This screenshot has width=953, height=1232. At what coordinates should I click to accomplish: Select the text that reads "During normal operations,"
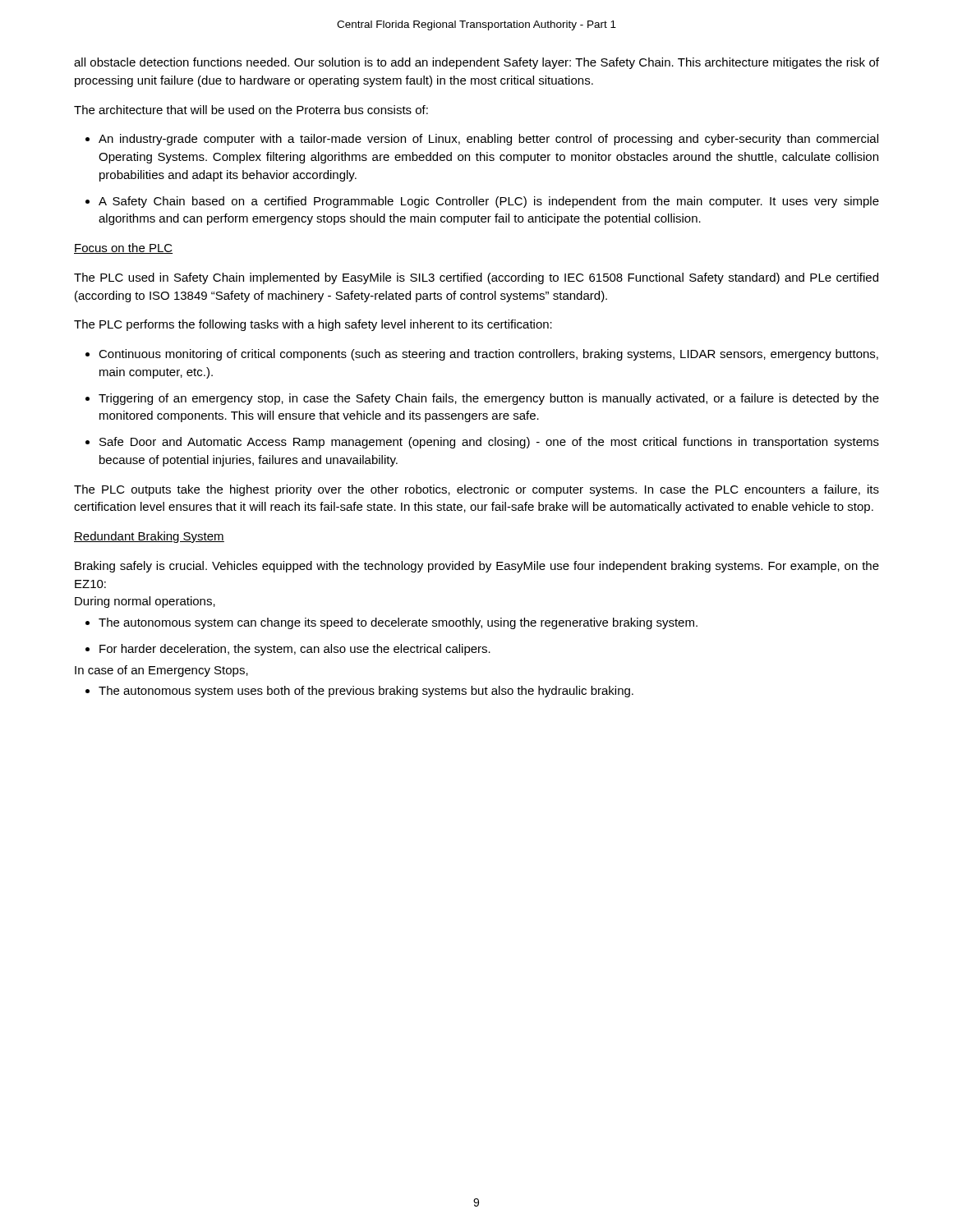pyautogui.click(x=145, y=602)
